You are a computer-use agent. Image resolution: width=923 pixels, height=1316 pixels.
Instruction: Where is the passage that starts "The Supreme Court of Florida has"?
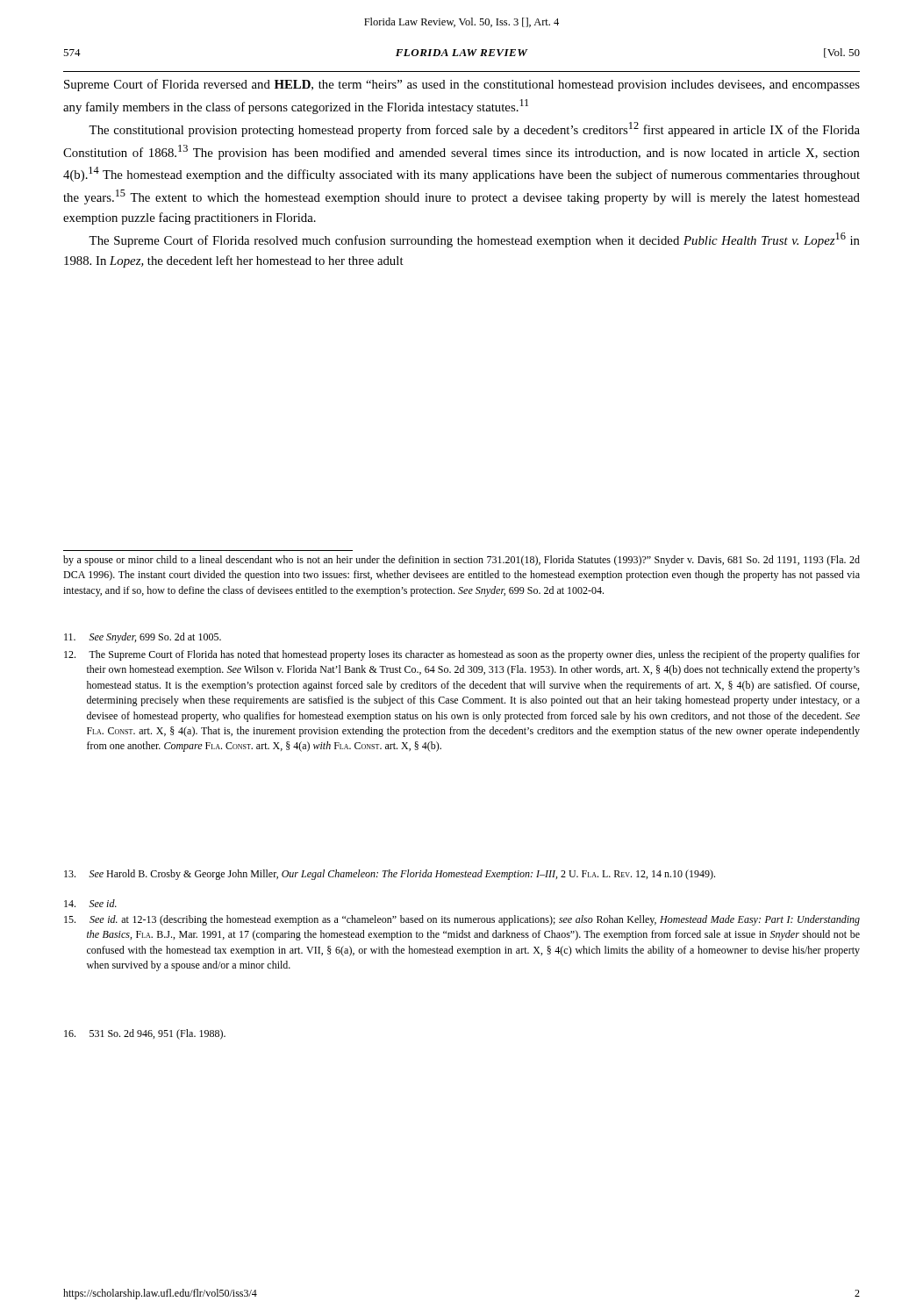pos(462,701)
